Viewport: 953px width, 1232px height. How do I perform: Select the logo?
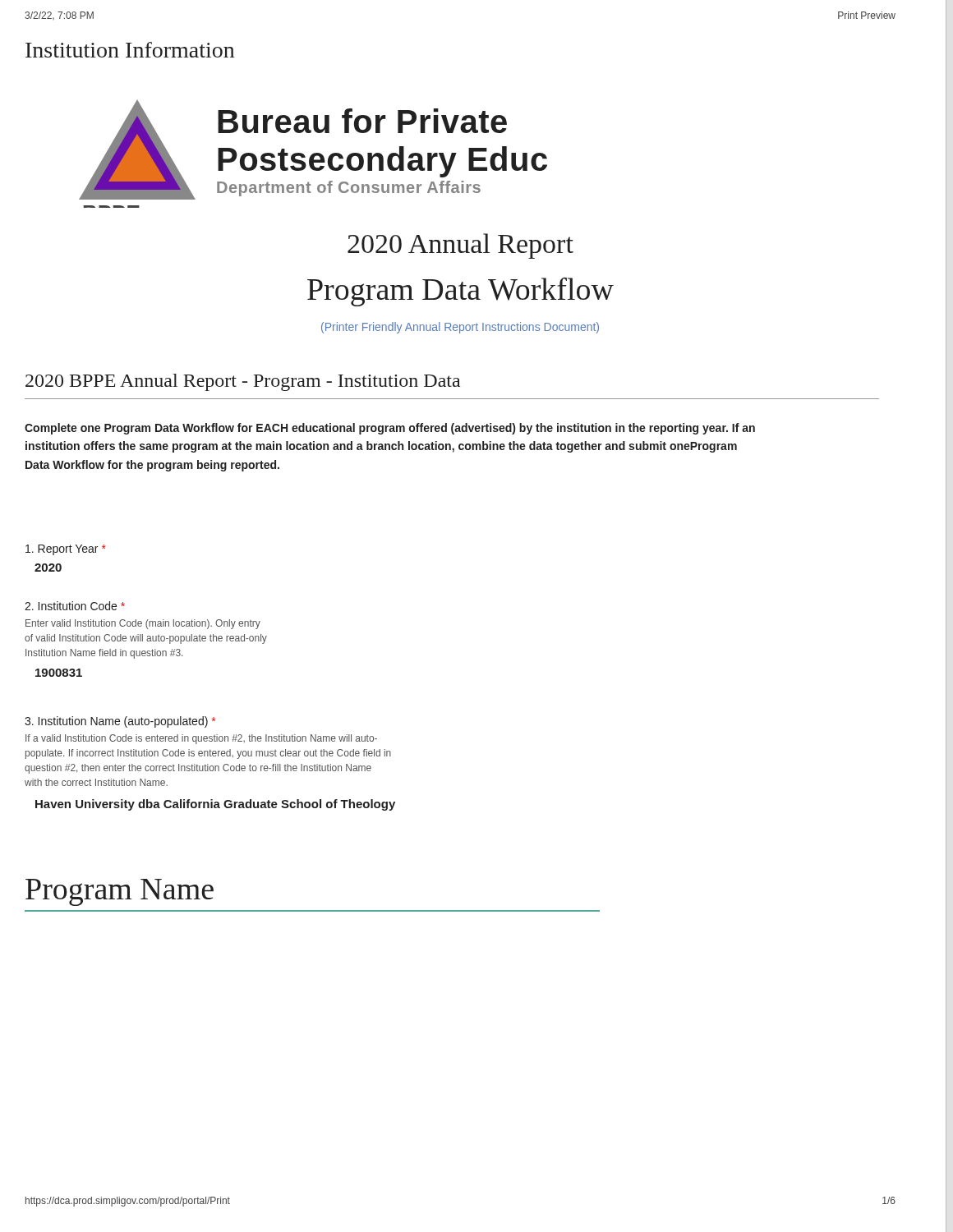(361, 150)
